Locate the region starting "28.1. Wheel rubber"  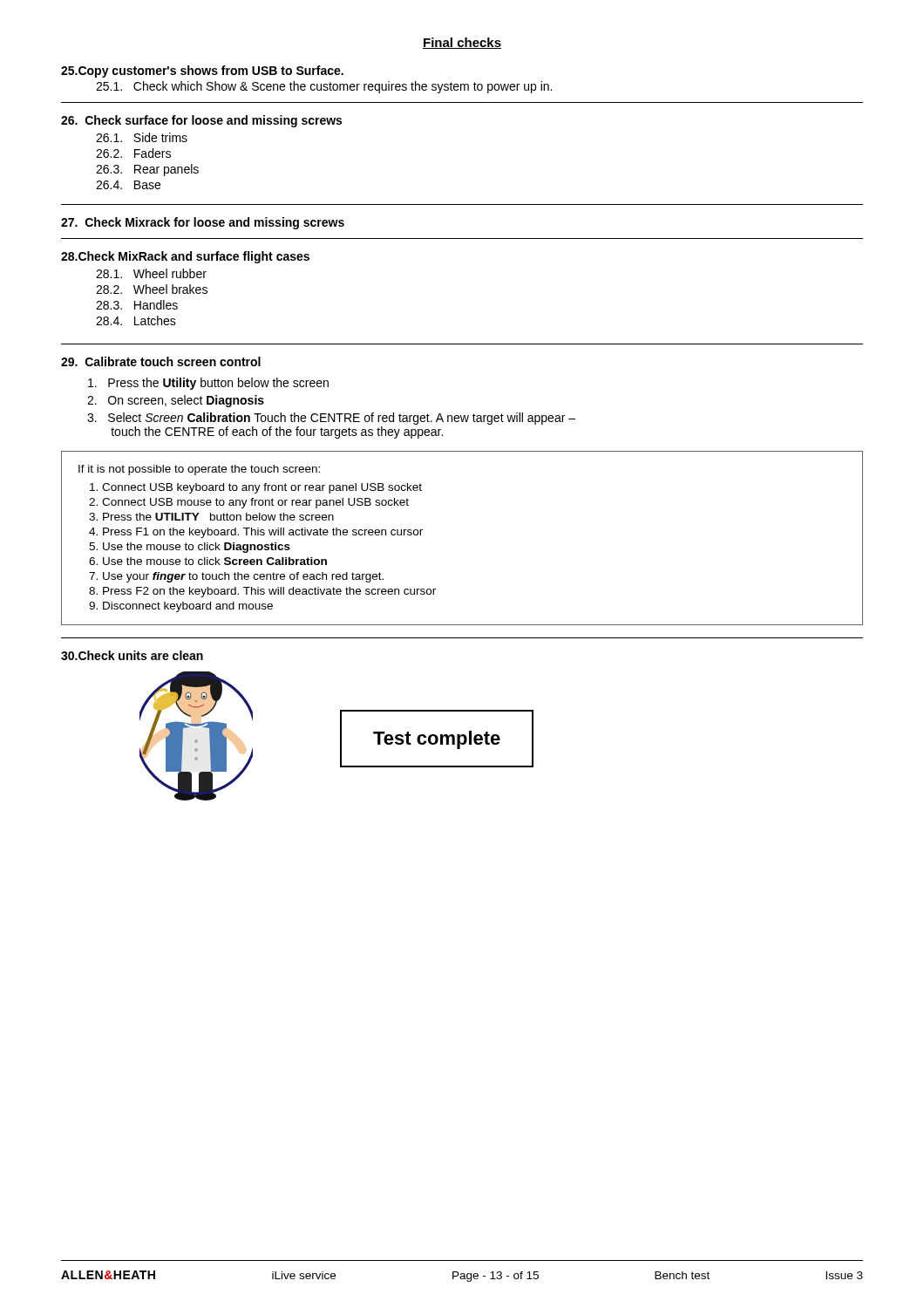tap(151, 274)
